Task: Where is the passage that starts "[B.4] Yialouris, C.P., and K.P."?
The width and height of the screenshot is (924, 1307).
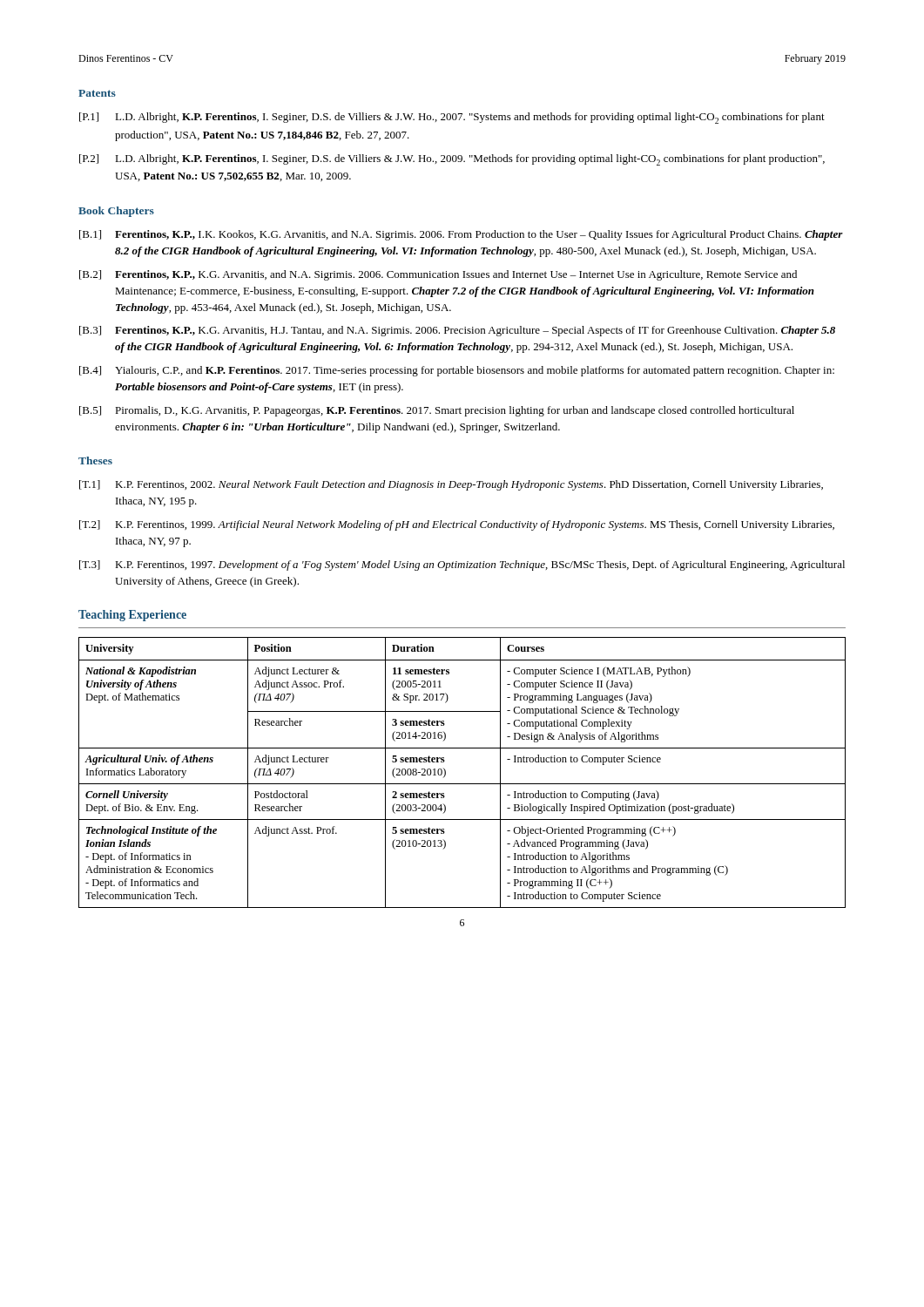Action: coord(462,379)
